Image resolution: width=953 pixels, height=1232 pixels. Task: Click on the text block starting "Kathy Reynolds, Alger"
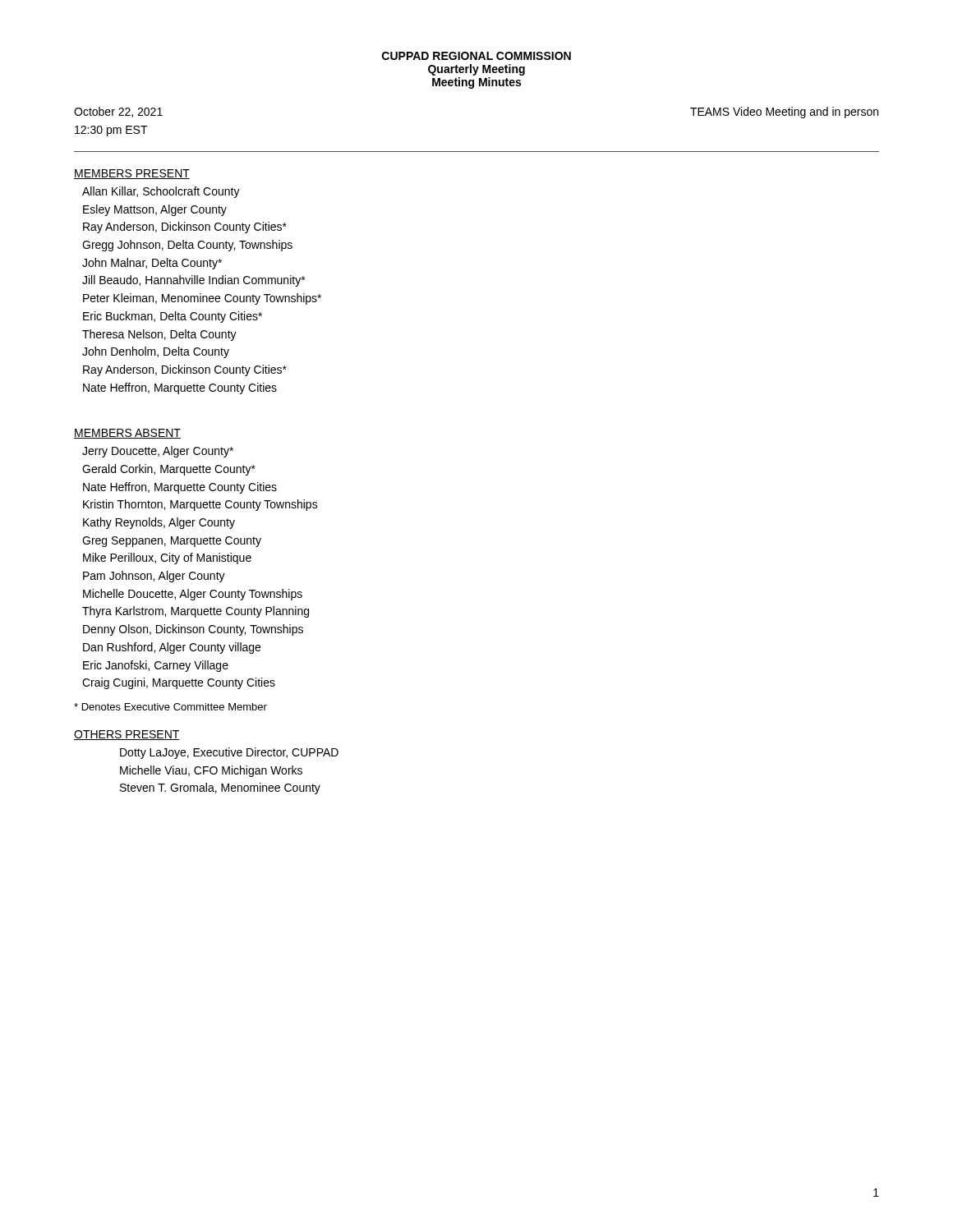[159, 522]
